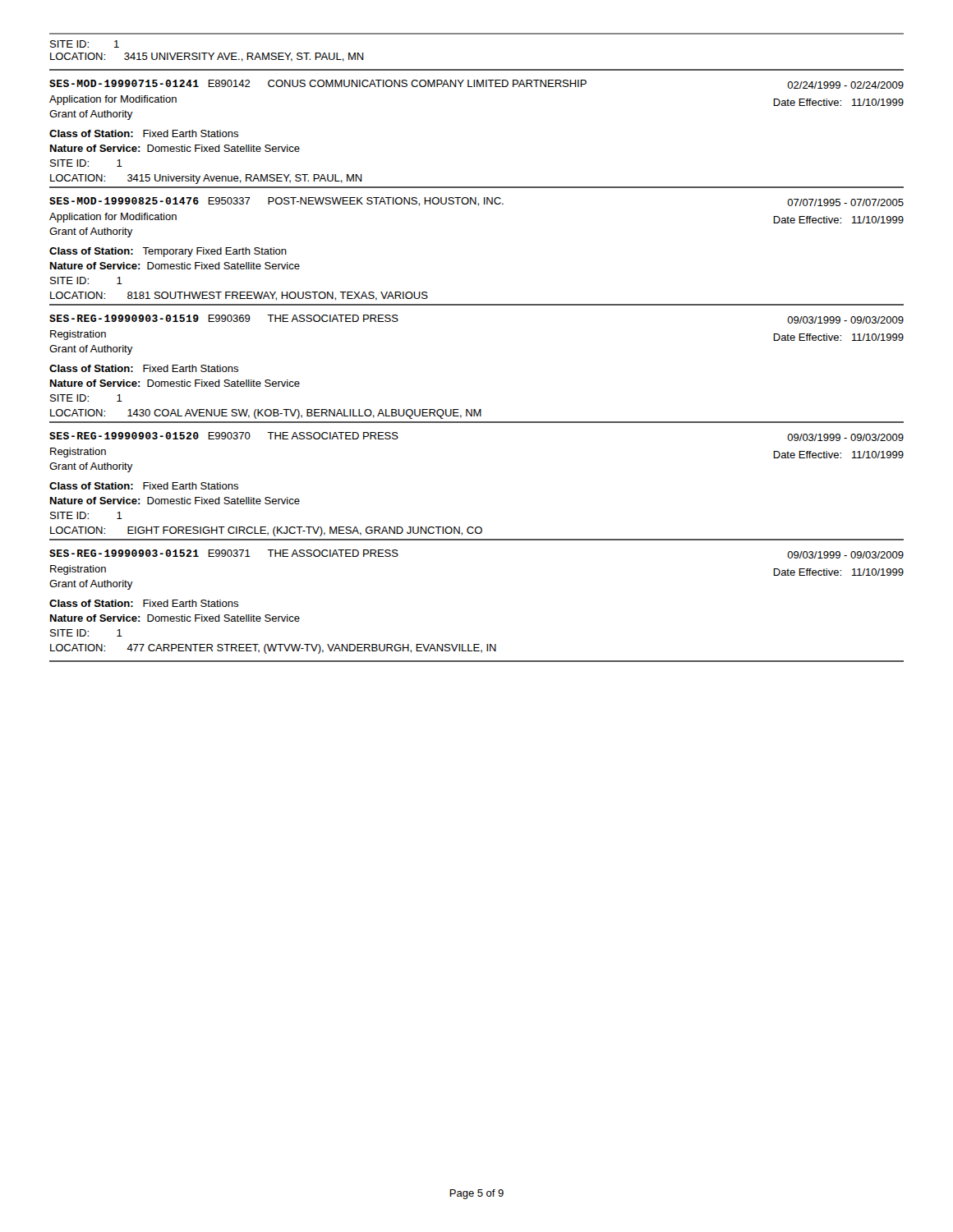Find the region starting "SES-REG-19990903-01521 E990371 THE ASSOCIATED PRESS Registration"

[x=148, y=554]
